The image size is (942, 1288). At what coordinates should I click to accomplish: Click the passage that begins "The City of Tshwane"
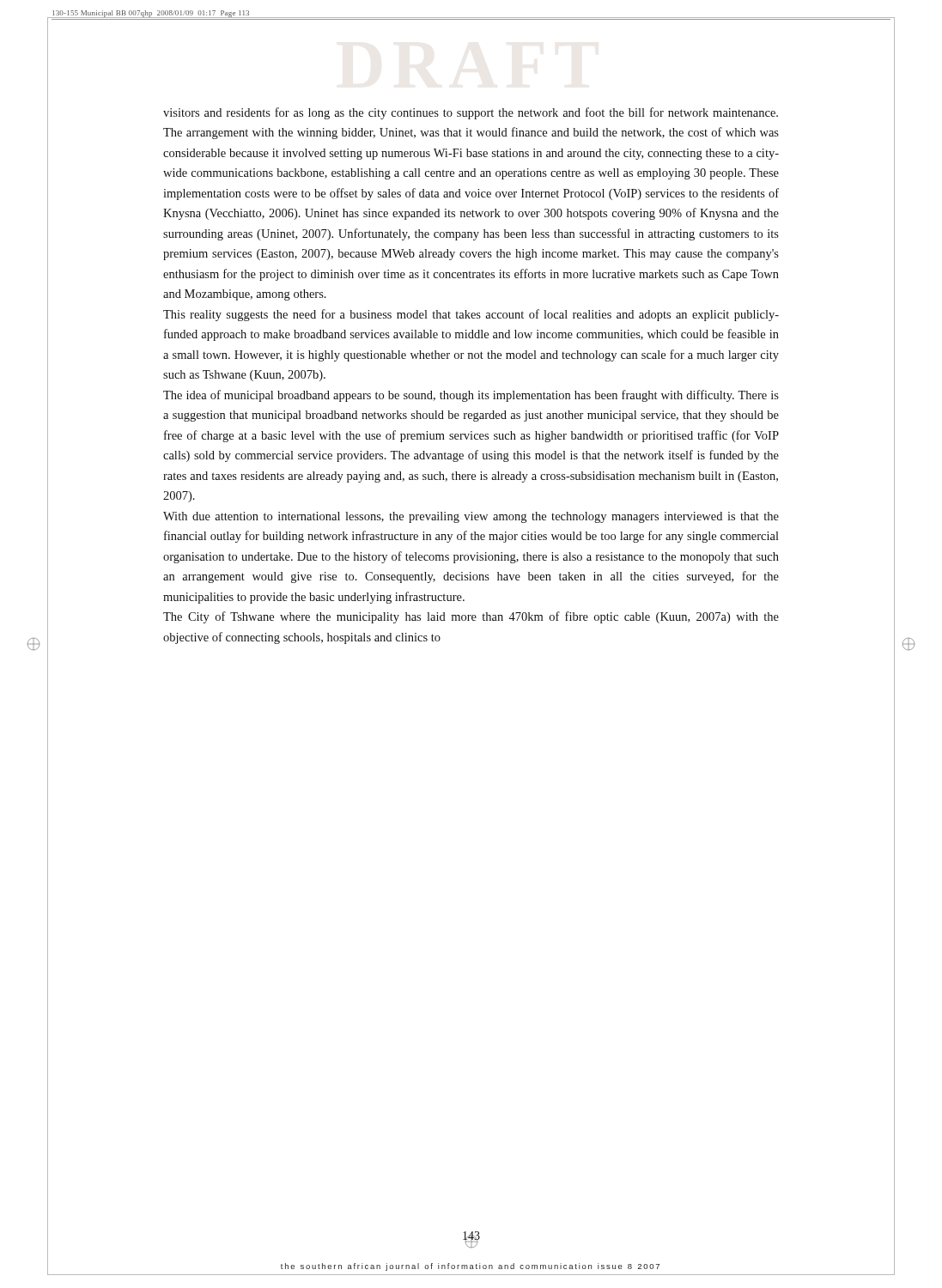coord(471,627)
